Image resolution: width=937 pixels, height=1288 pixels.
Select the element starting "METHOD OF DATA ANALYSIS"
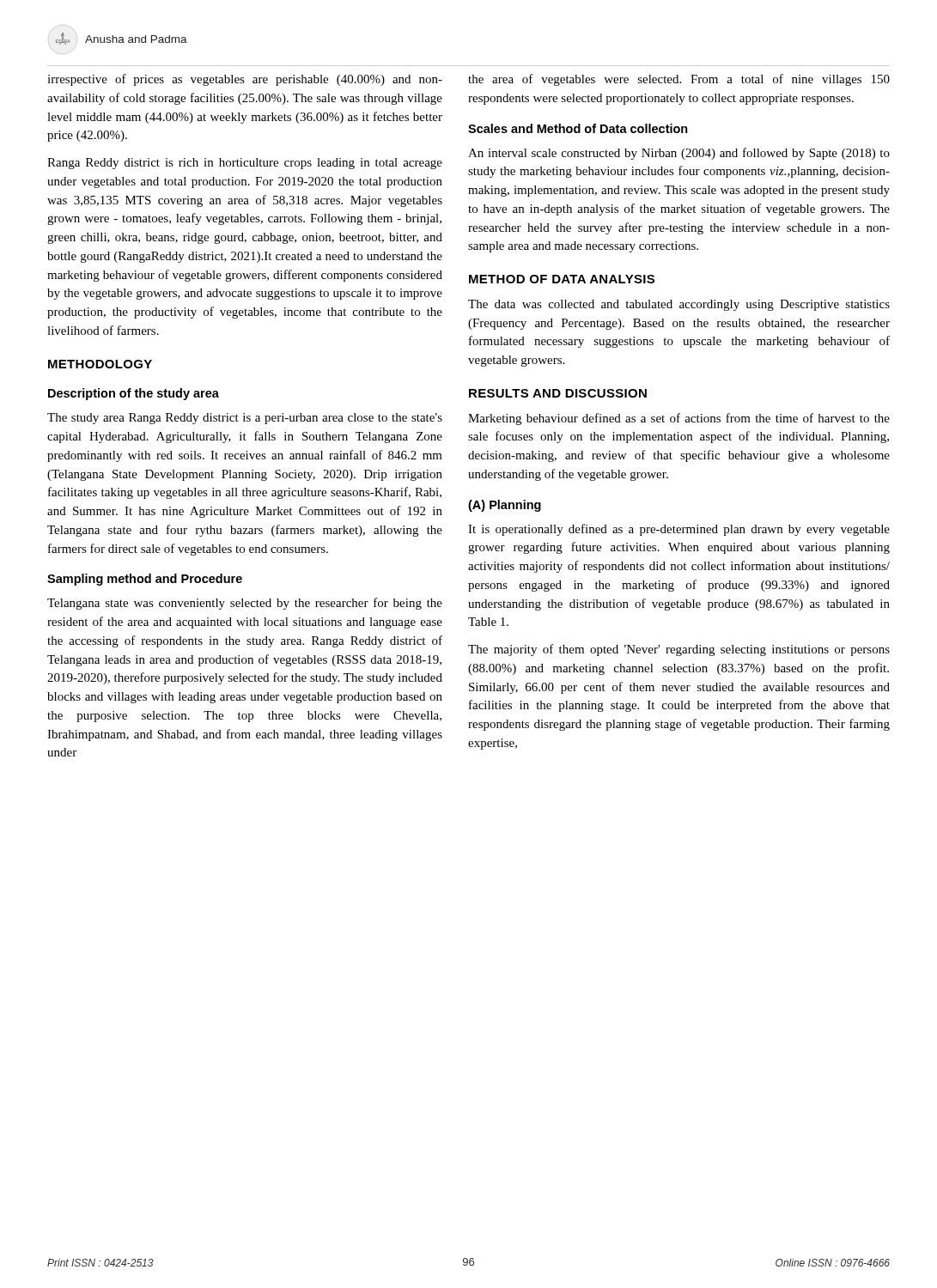pyautogui.click(x=562, y=279)
